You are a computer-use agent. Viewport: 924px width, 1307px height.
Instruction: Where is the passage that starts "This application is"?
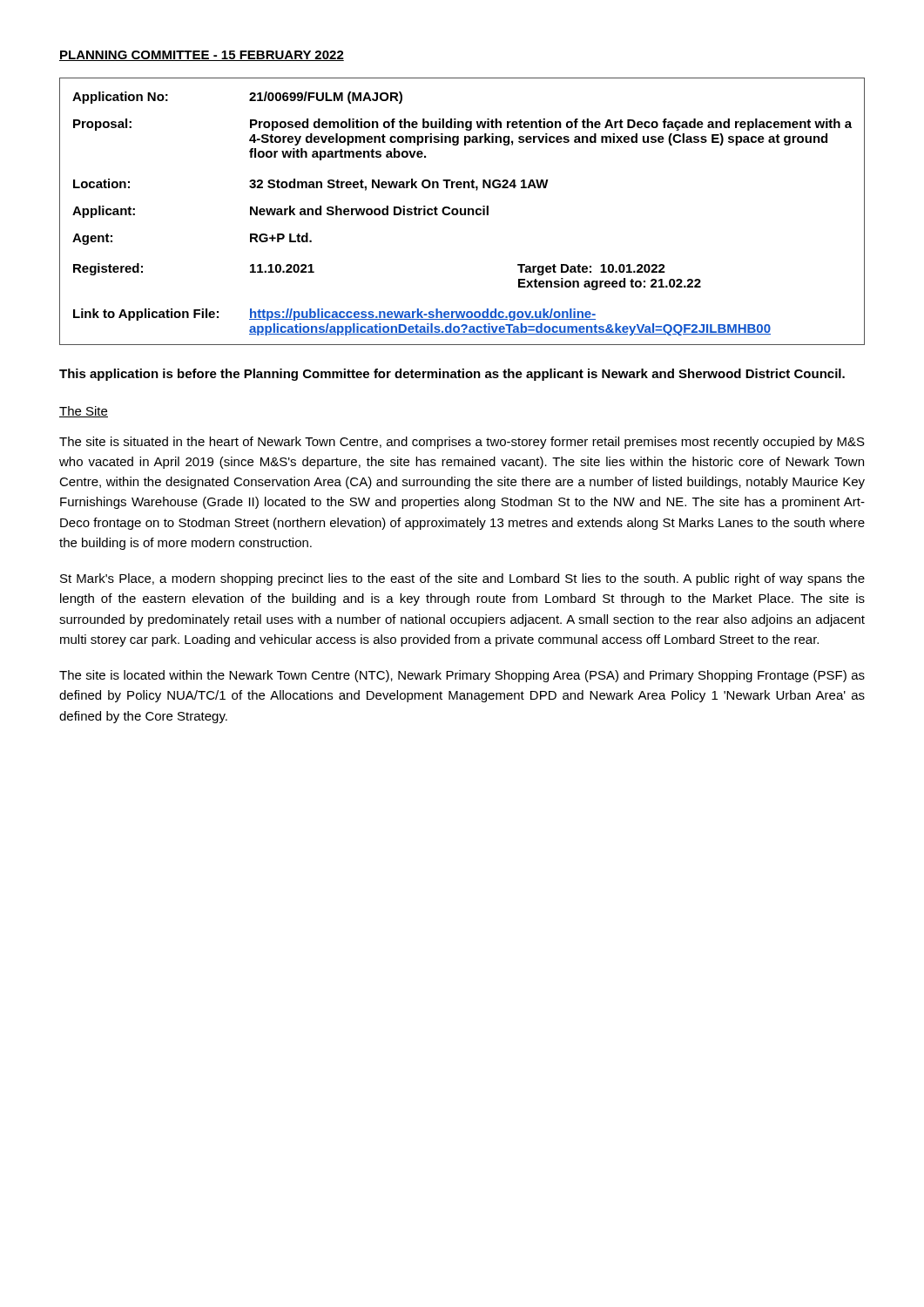pyautogui.click(x=462, y=374)
